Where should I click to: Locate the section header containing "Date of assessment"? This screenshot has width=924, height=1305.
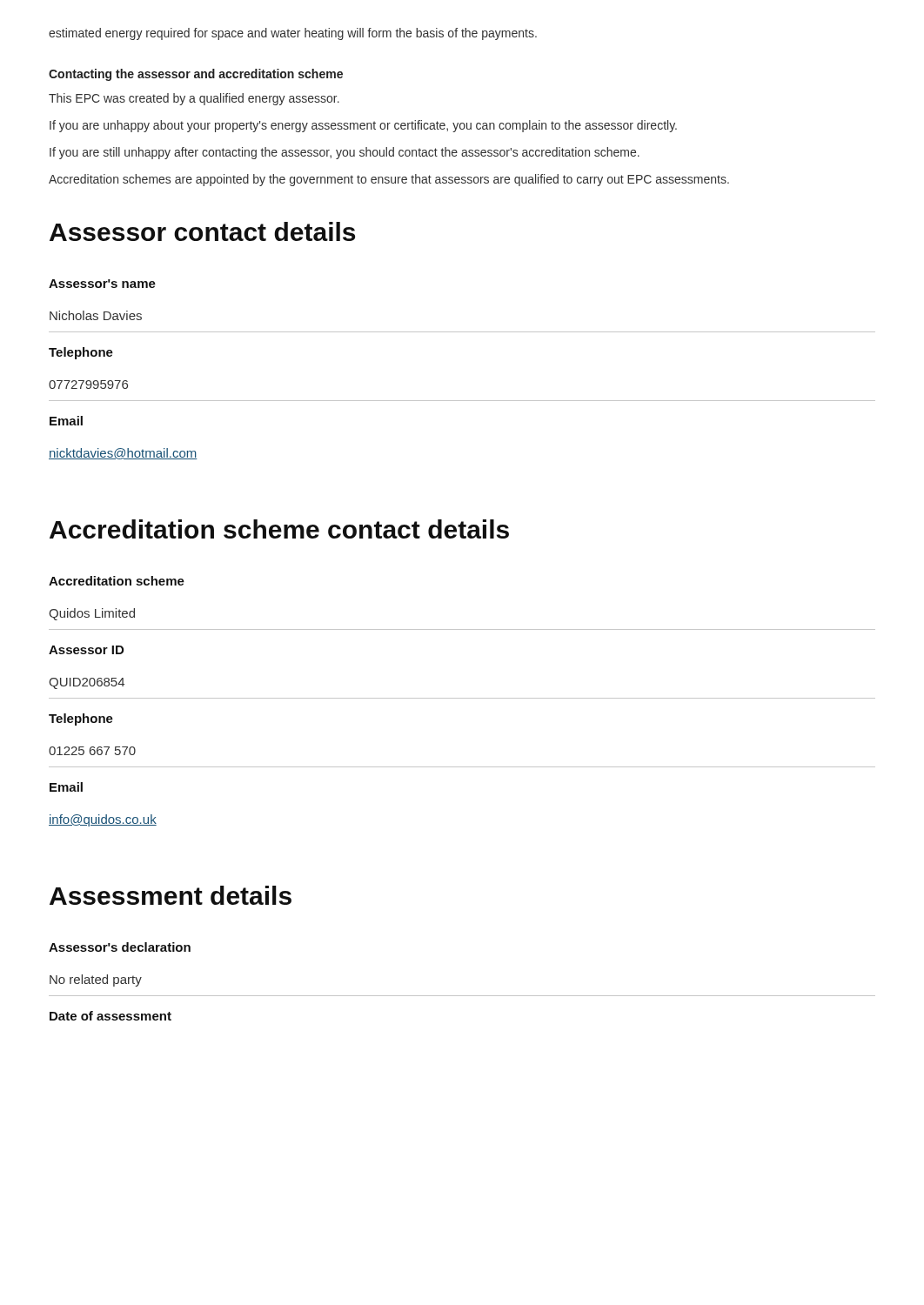click(x=110, y=1016)
